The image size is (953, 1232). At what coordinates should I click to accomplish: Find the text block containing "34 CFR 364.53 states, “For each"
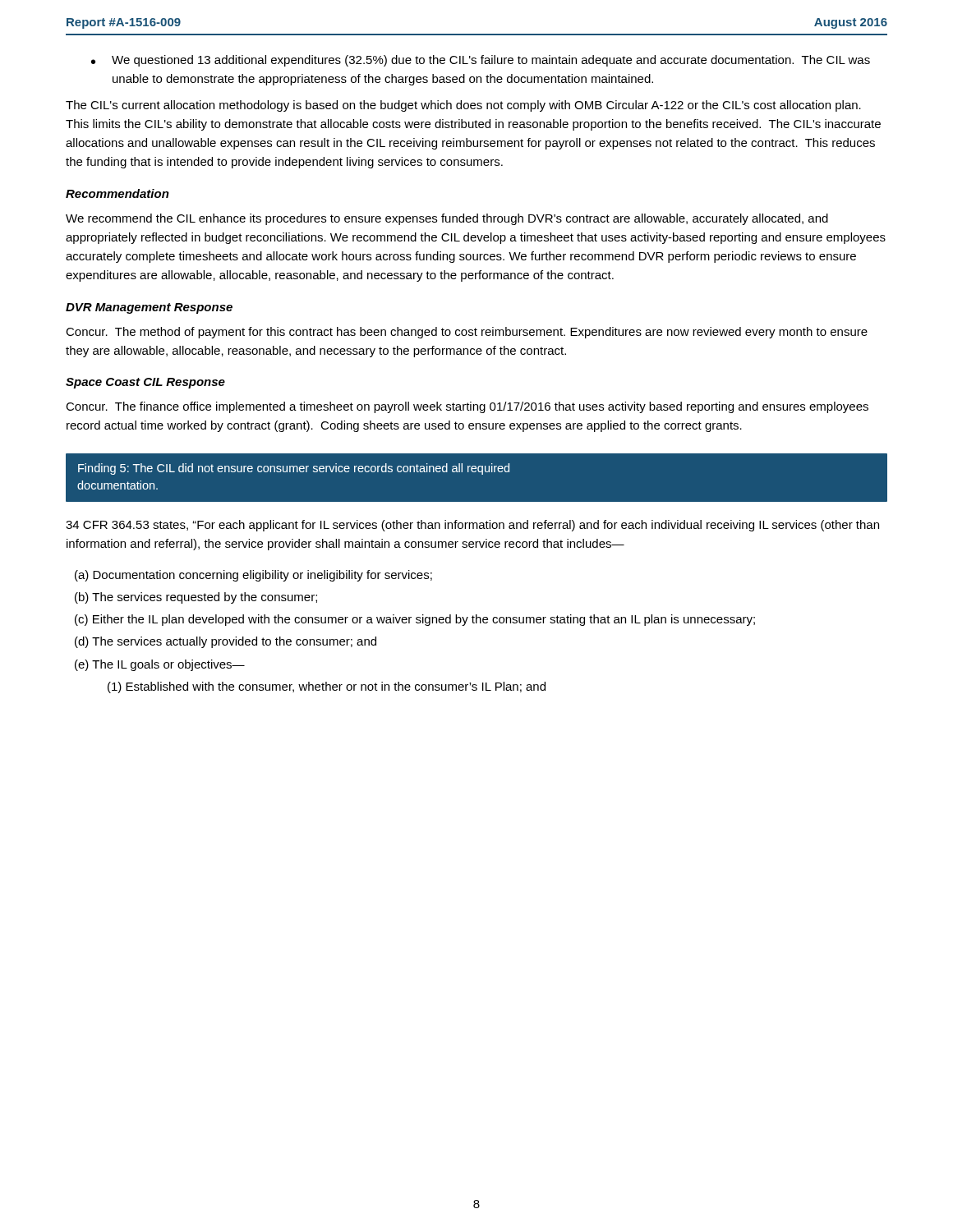(473, 534)
